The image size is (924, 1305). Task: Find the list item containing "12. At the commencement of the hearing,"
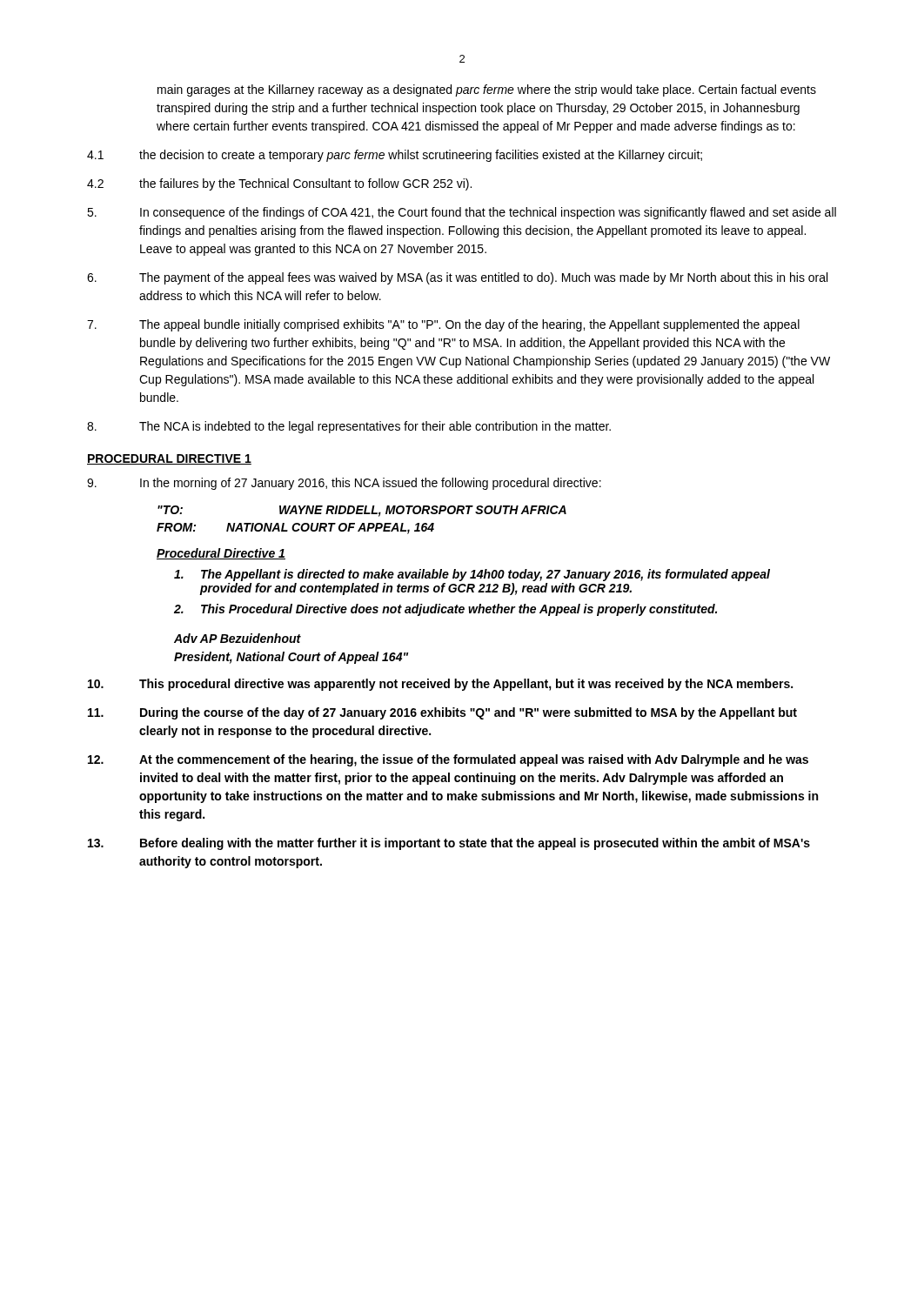(462, 787)
